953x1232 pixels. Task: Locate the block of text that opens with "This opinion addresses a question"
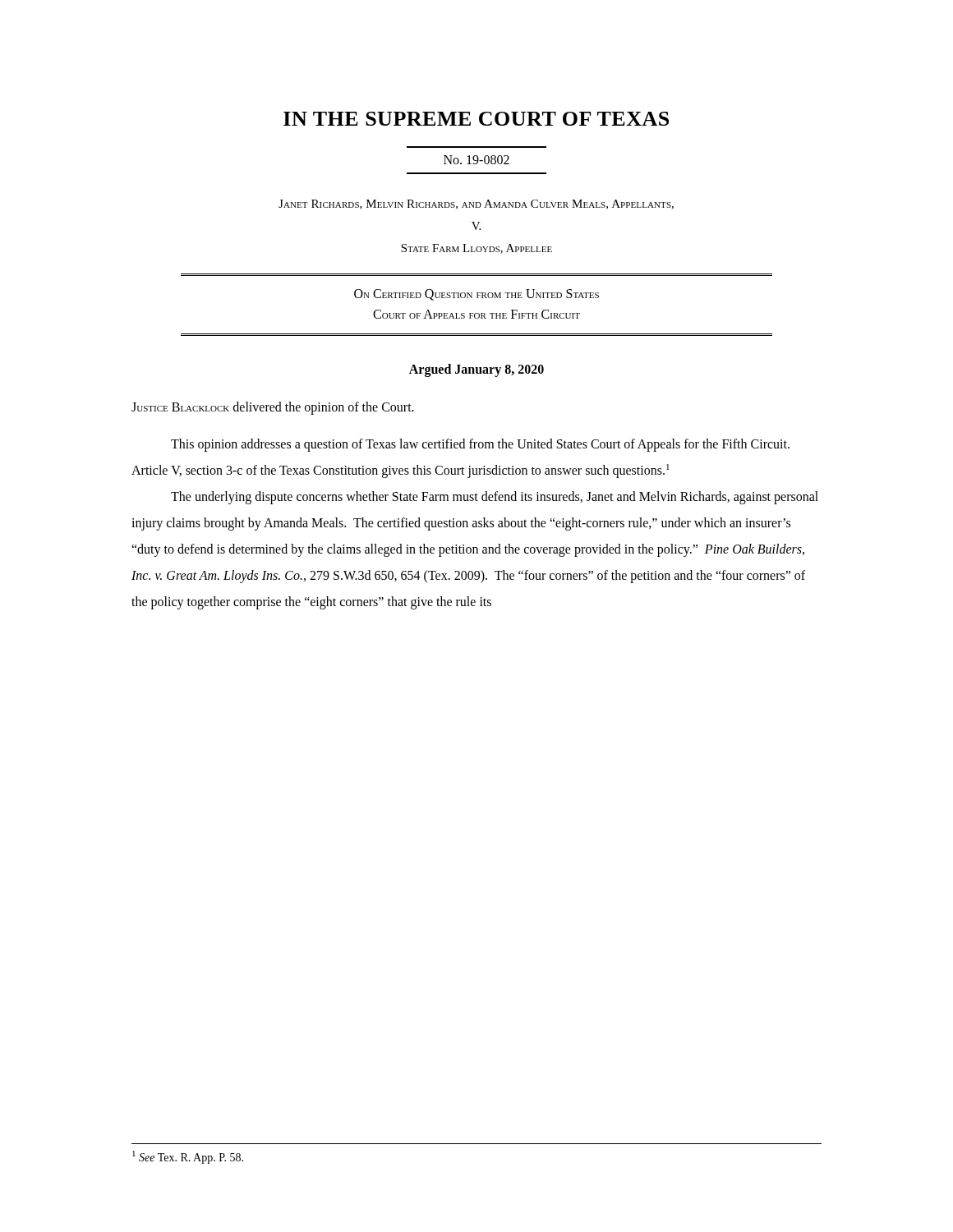point(462,457)
